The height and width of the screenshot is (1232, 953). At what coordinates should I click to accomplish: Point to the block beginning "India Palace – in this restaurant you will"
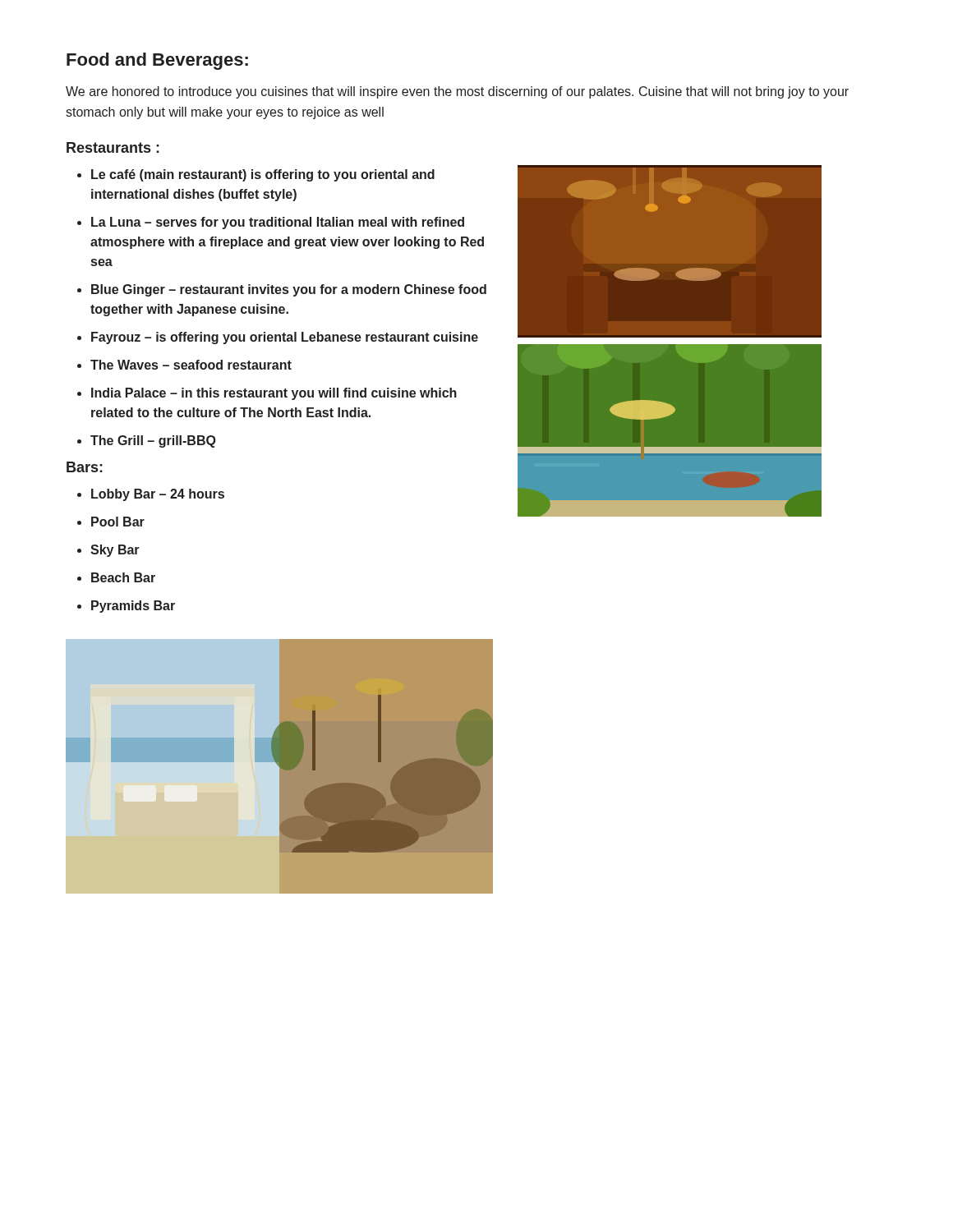(x=274, y=403)
